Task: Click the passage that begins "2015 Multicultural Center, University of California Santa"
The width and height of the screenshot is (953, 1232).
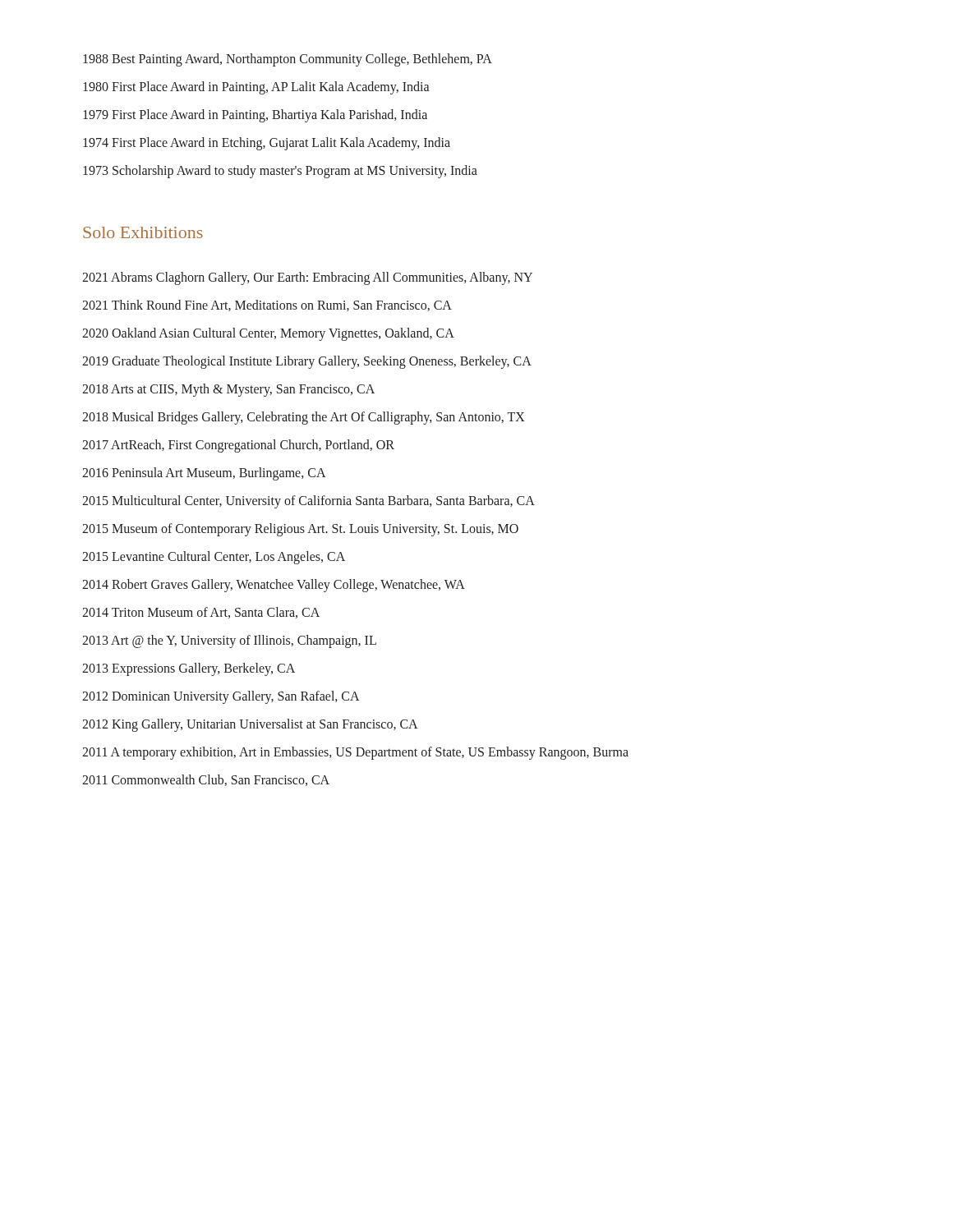Action: point(308,501)
